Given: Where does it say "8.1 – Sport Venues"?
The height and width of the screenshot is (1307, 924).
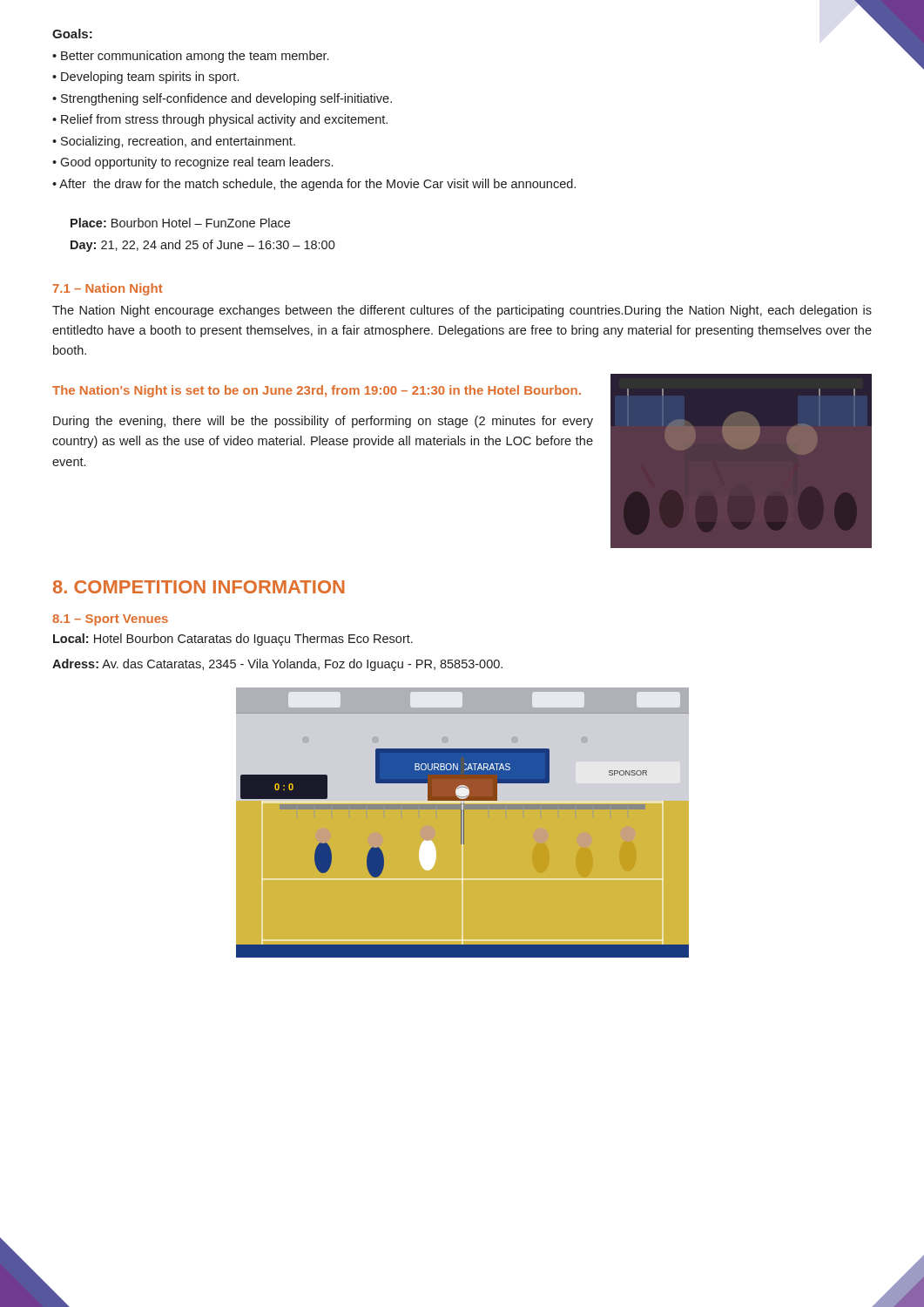Looking at the screenshot, I should click(110, 618).
